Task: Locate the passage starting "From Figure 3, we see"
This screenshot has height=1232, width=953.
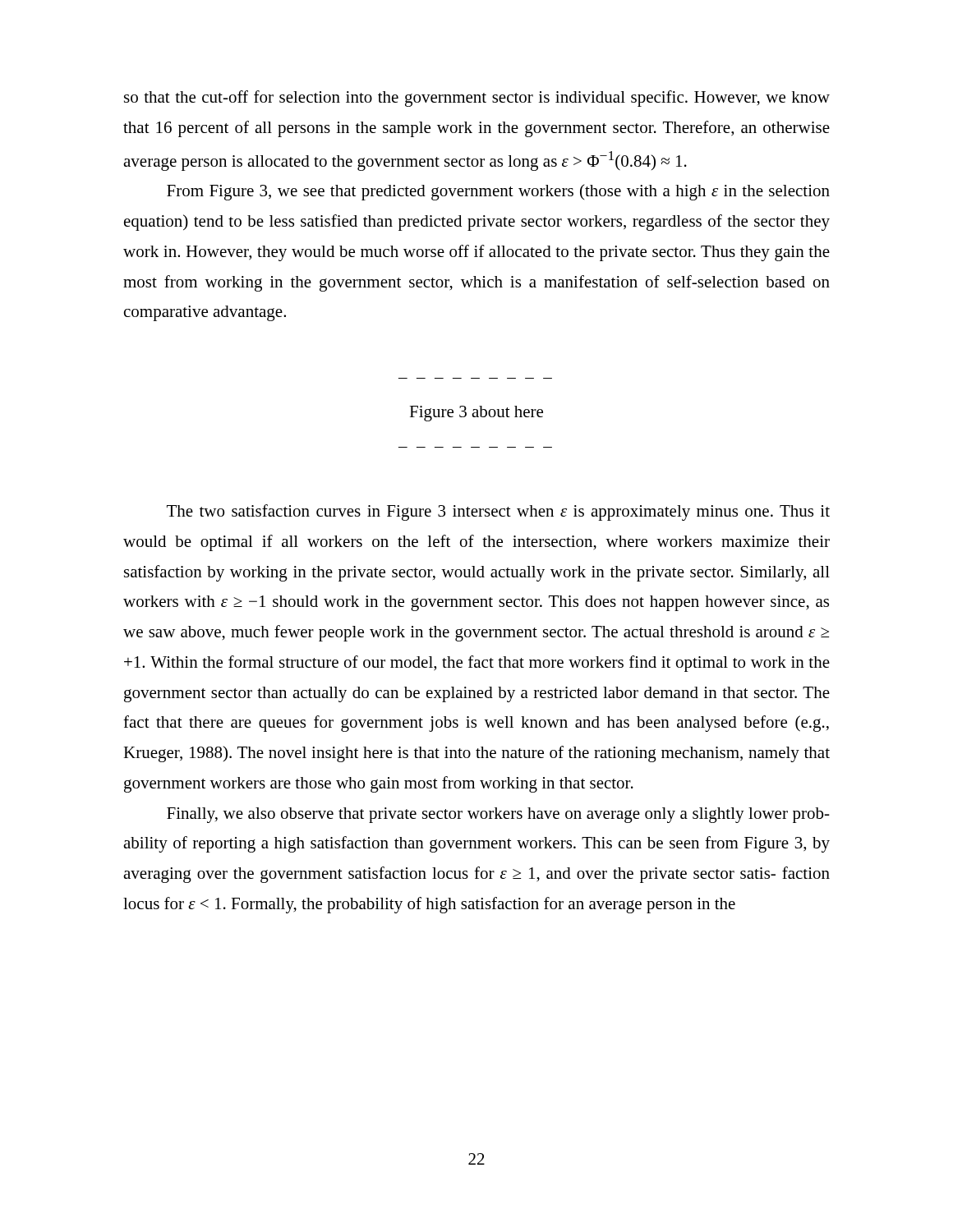Action: point(476,251)
